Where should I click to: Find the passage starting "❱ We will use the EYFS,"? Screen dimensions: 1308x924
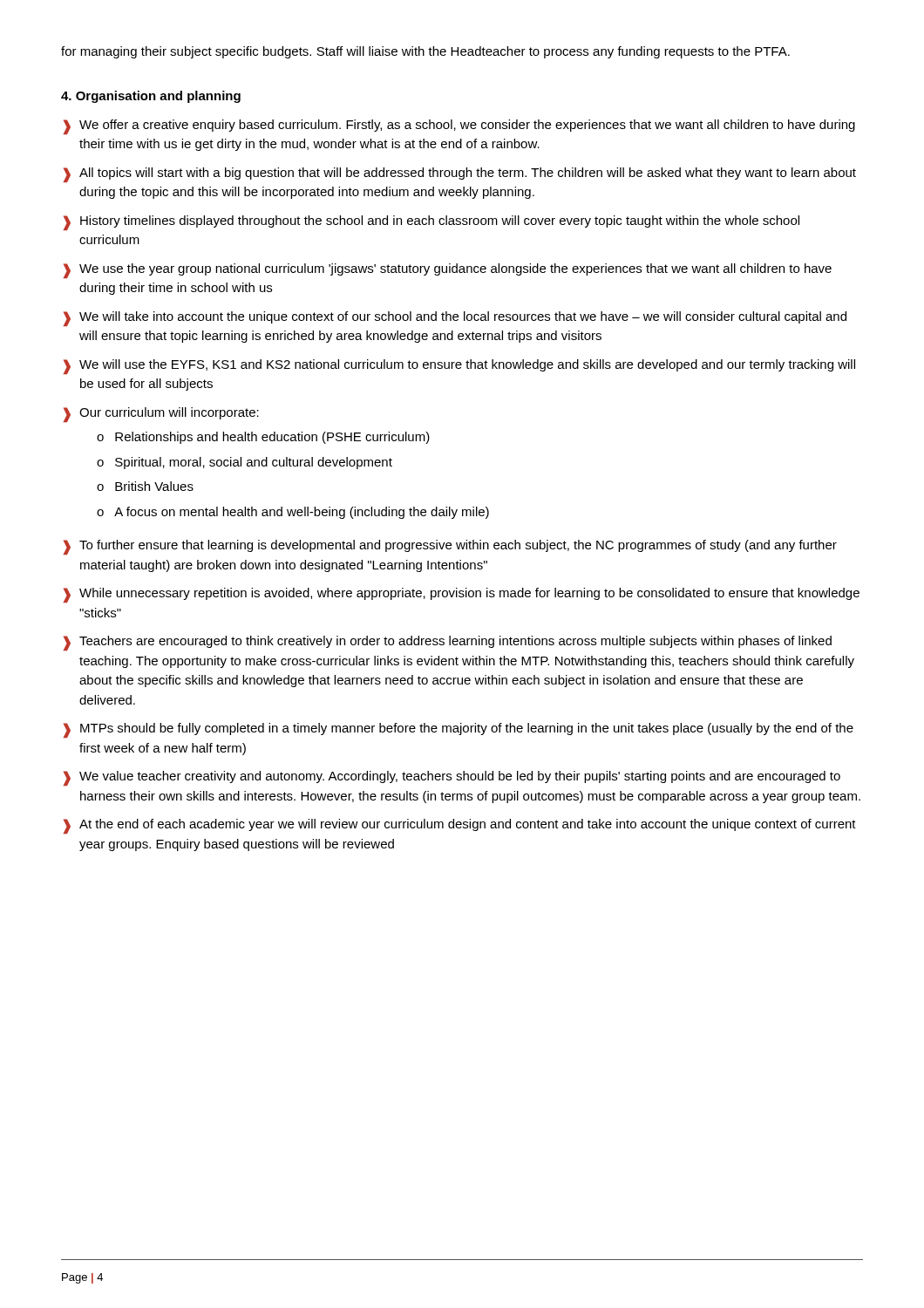pyautogui.click(x=462, y=374)
